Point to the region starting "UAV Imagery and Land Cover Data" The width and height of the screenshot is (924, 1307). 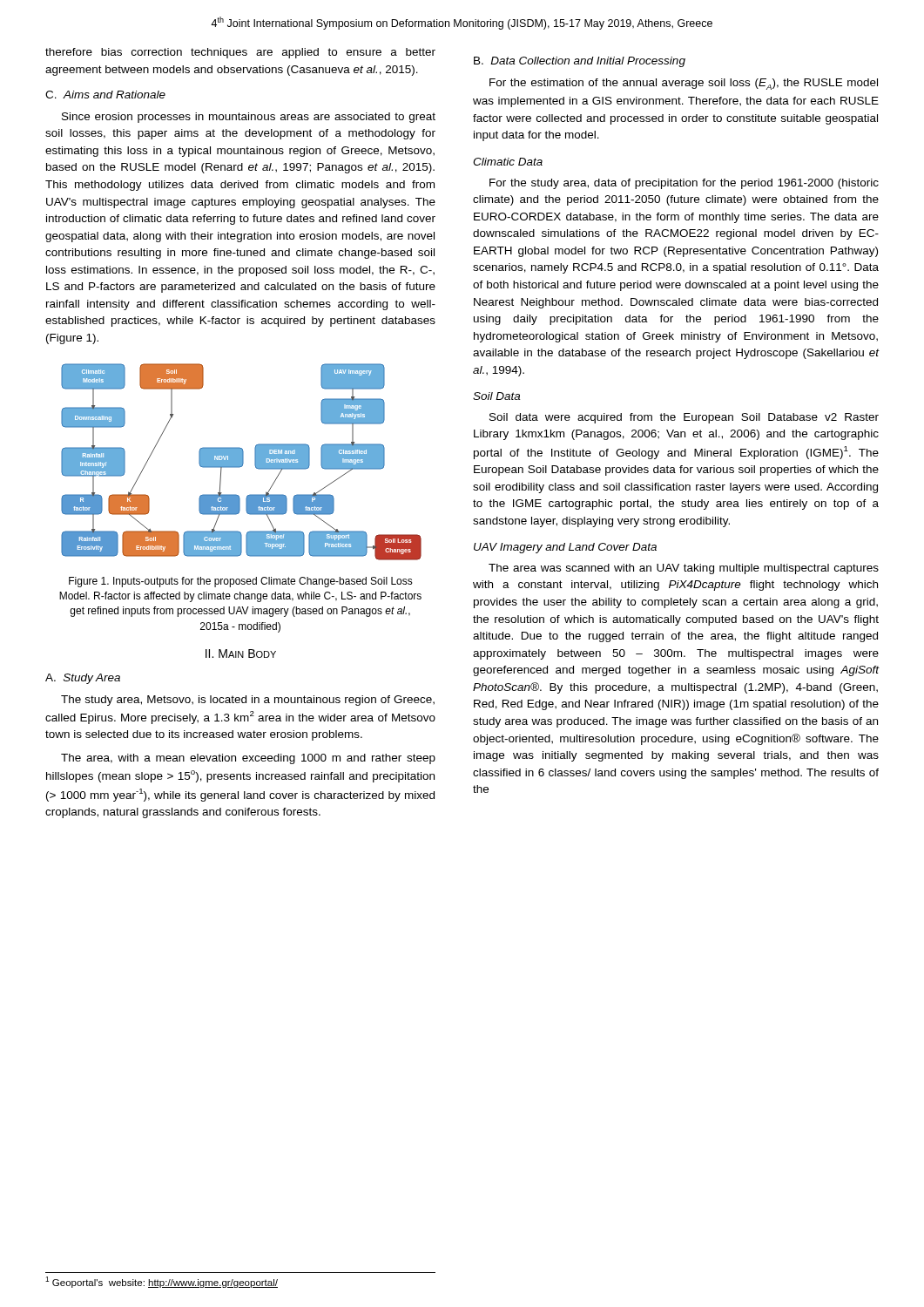point(565,548)
